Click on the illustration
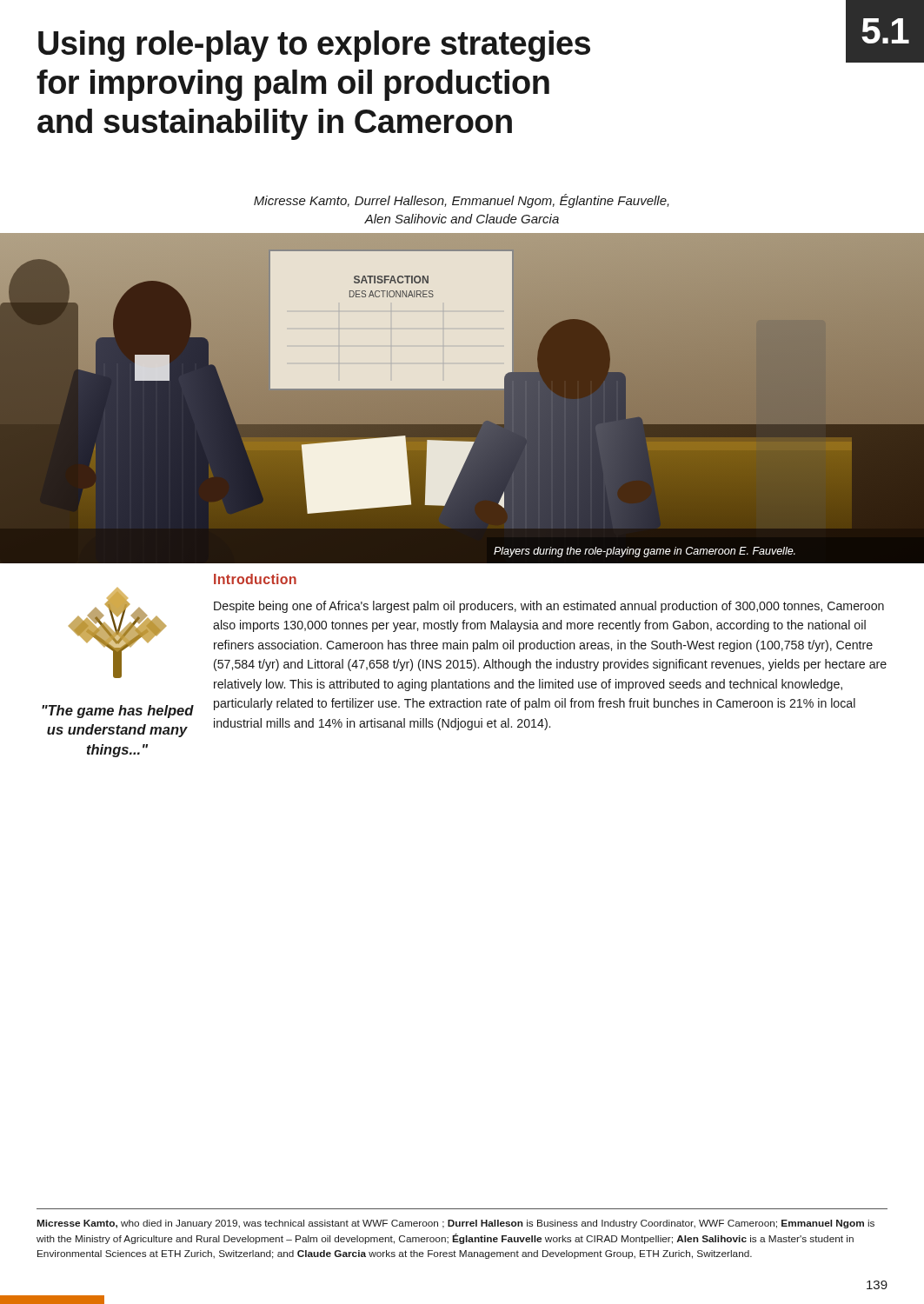Image resolution: width=924 pixels, height=1304 pixels. 117,636
